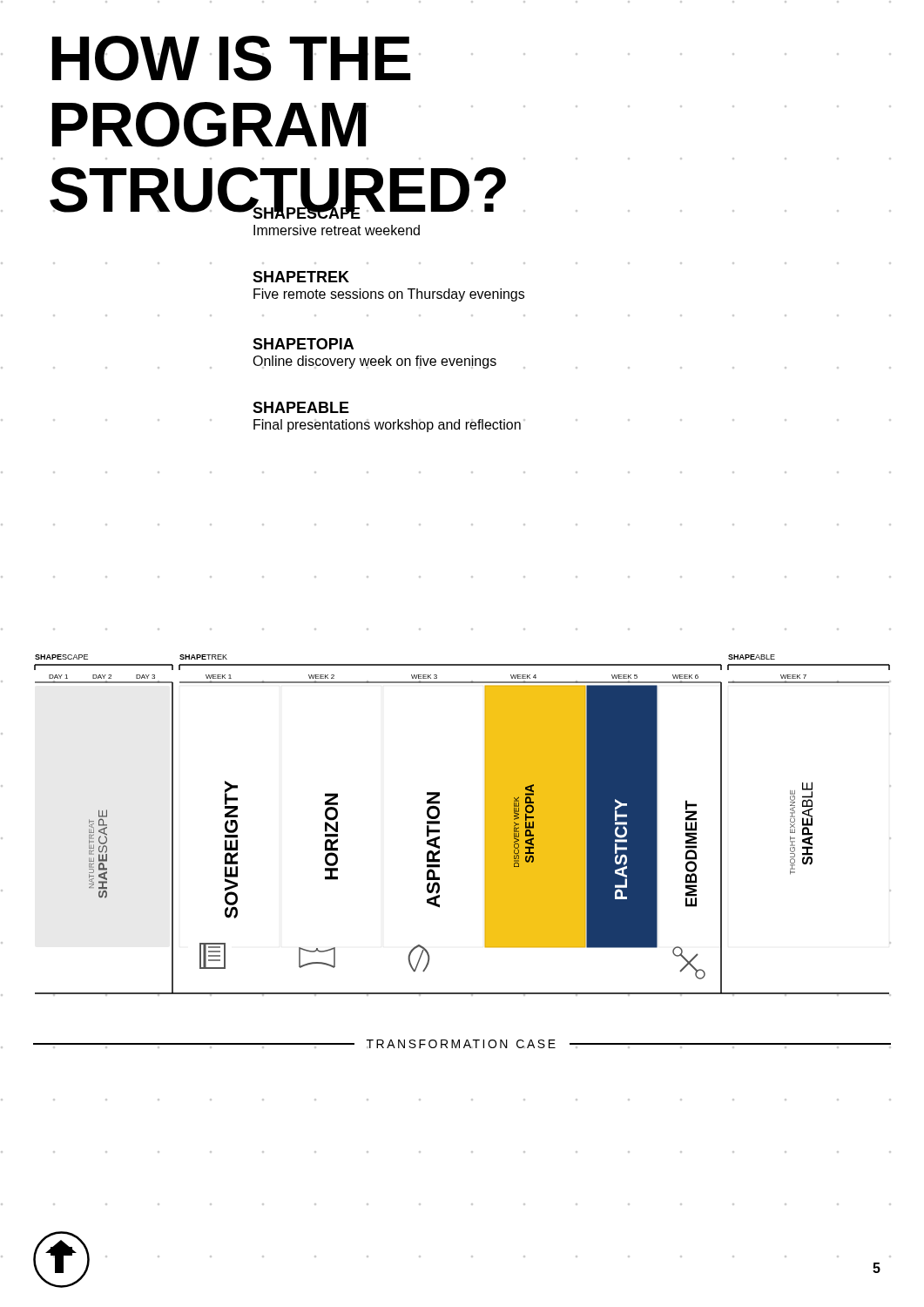
Task: Find the text block starting "TRANSFORMATION CASE"
Action: click(462, 1044)
